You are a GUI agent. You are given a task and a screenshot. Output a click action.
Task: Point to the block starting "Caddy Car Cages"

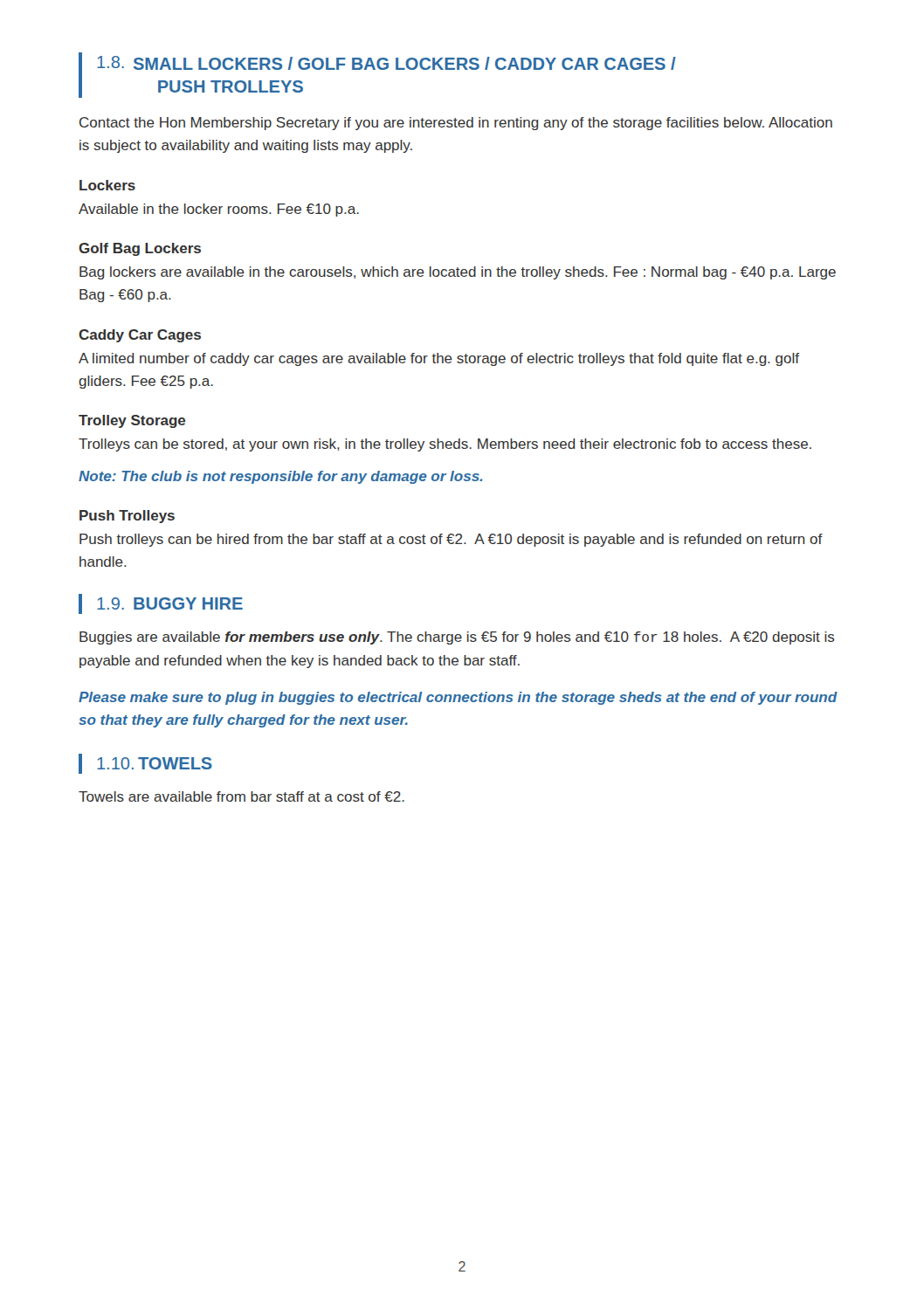tap(140, 335)
